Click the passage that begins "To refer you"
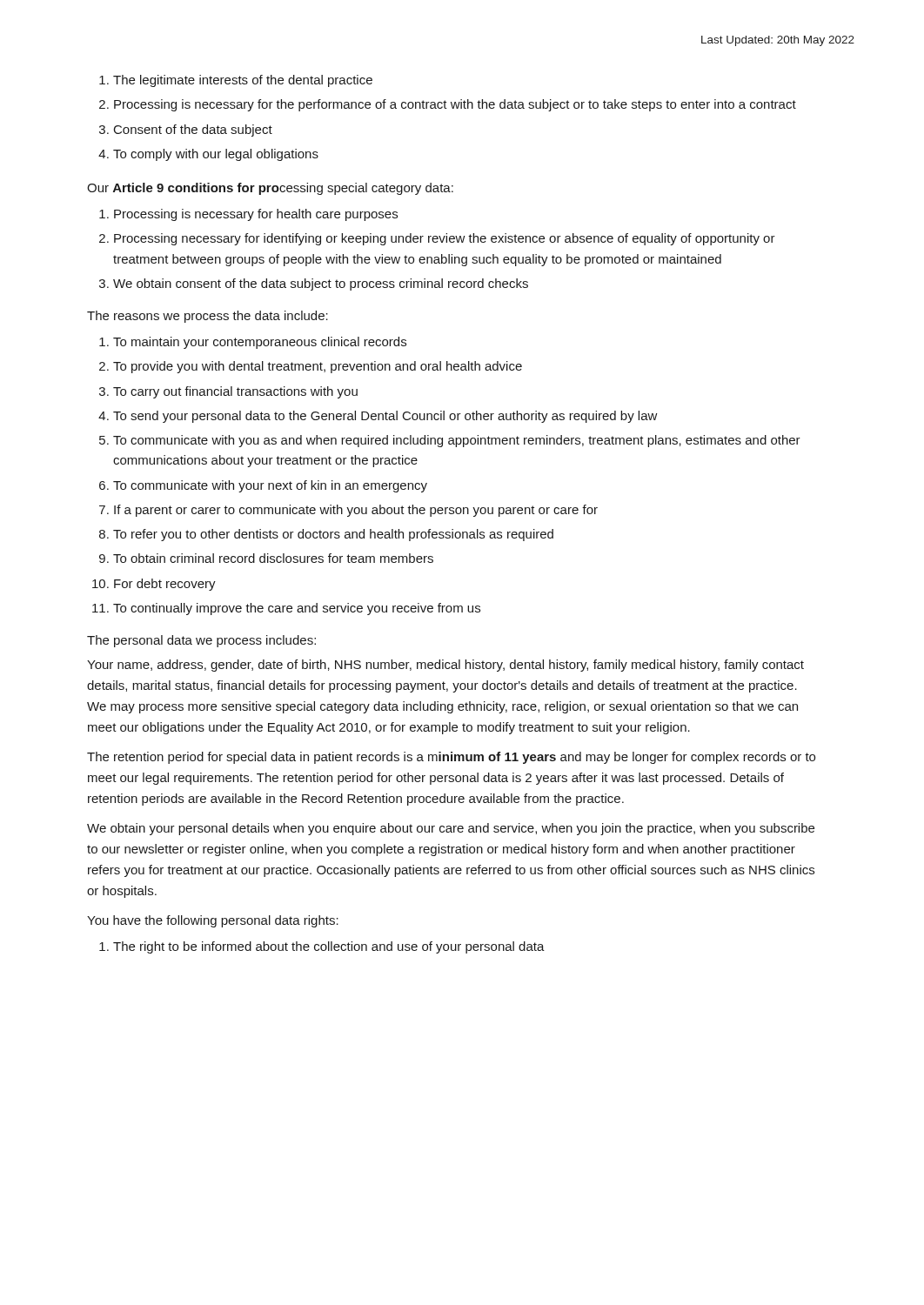 (466, 534)
